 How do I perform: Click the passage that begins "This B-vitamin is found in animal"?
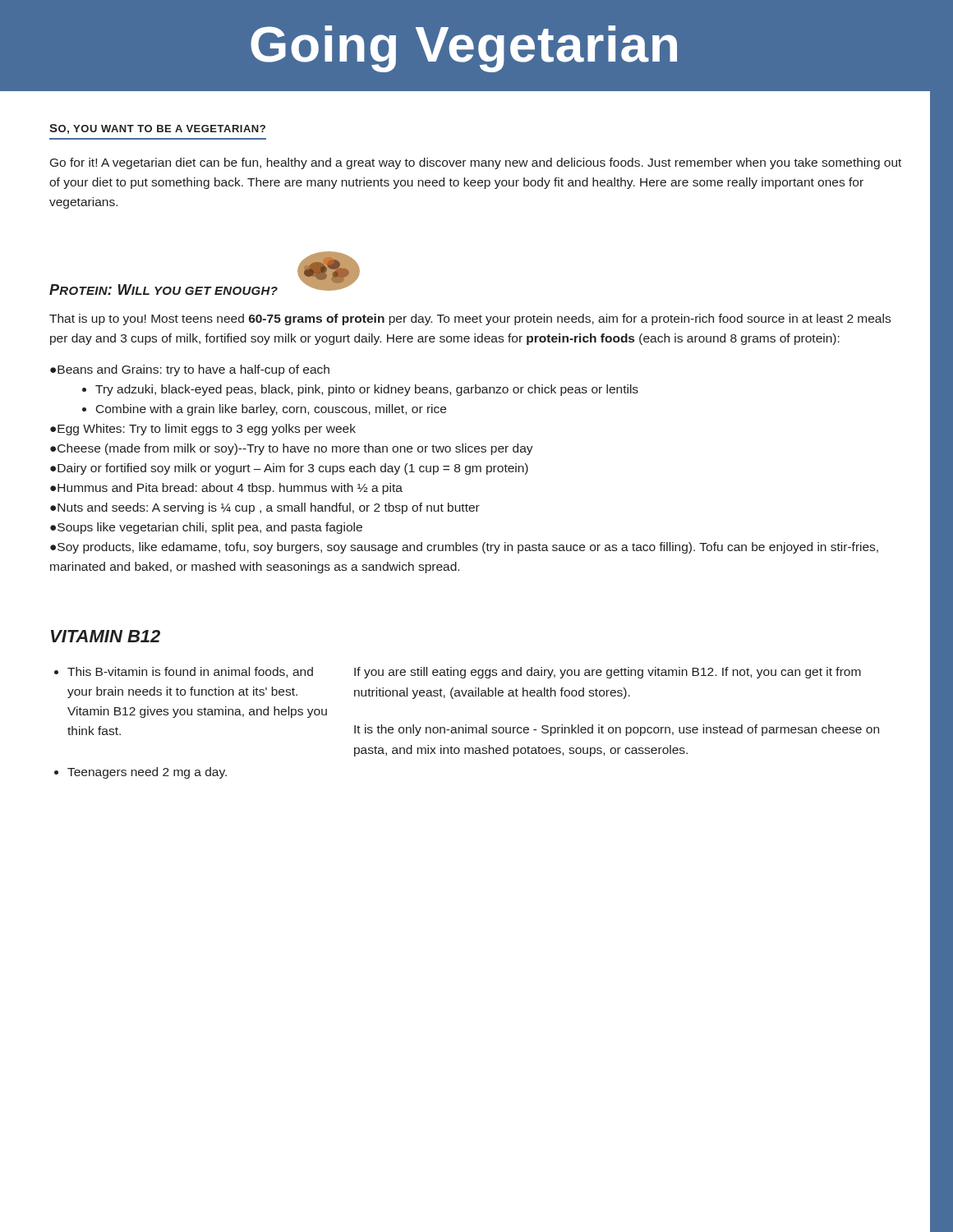198,701
